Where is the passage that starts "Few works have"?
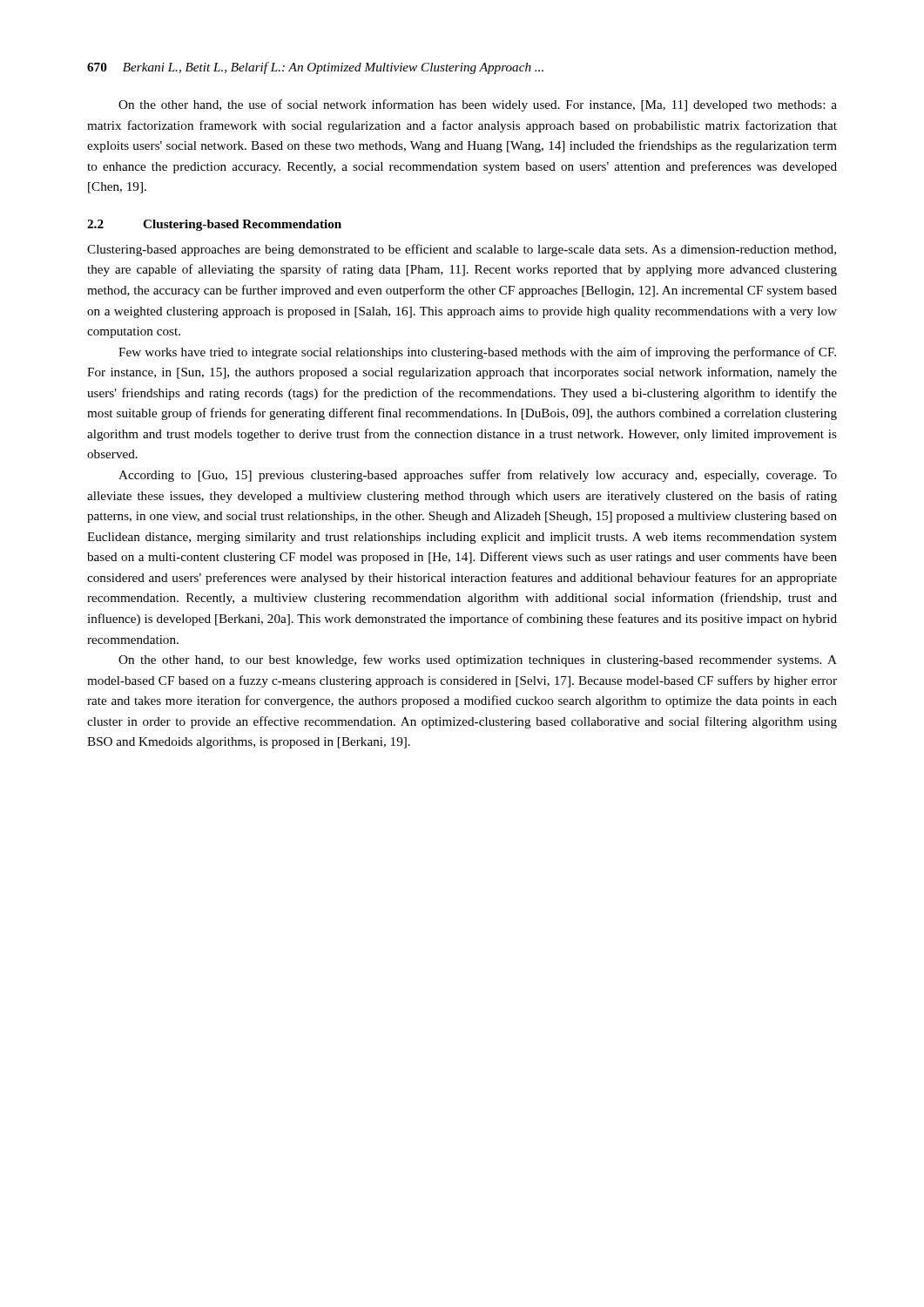924x1307 pixels. [462, 403]
